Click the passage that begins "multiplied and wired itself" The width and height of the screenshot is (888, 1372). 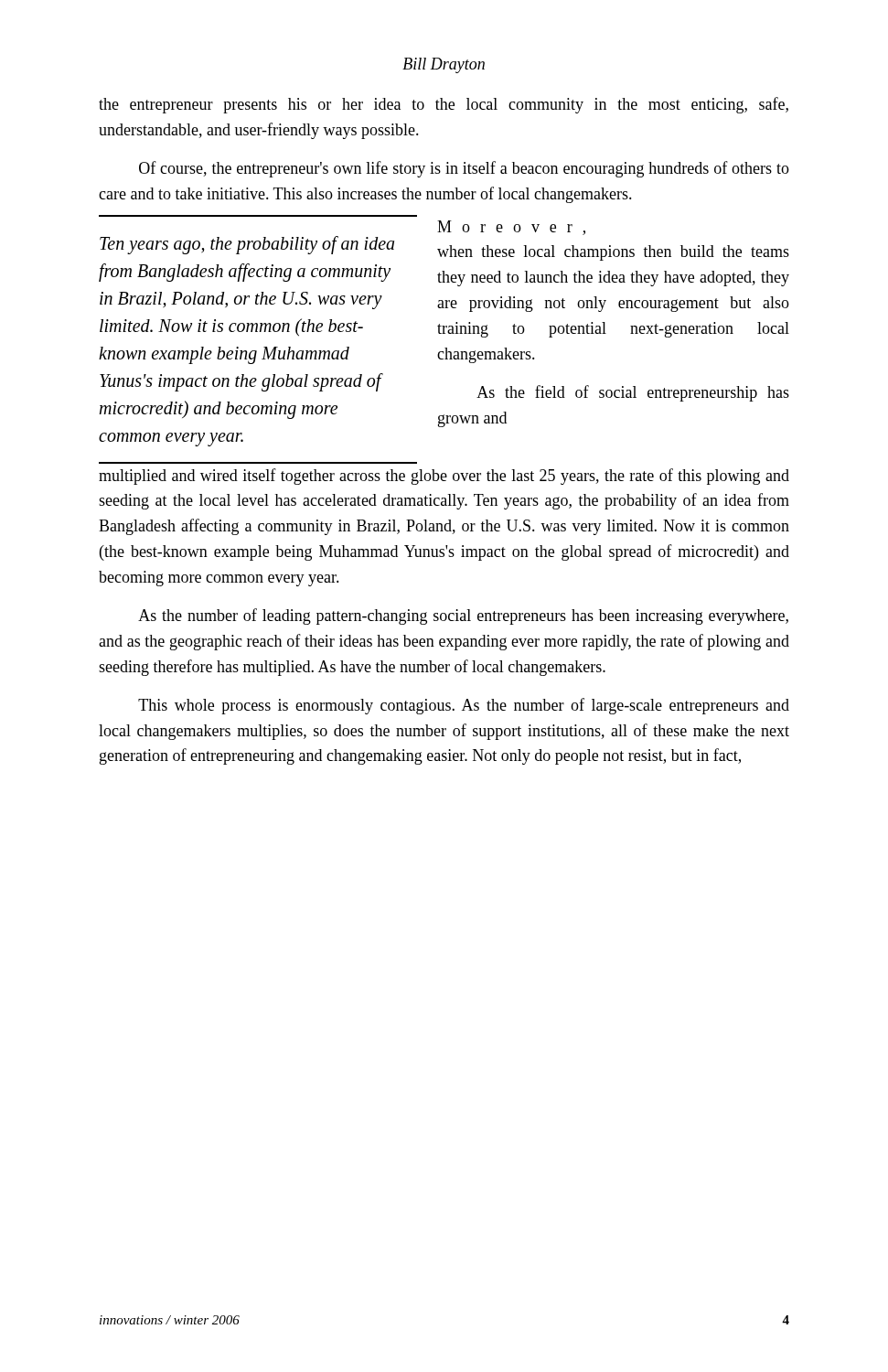point(444,527)
